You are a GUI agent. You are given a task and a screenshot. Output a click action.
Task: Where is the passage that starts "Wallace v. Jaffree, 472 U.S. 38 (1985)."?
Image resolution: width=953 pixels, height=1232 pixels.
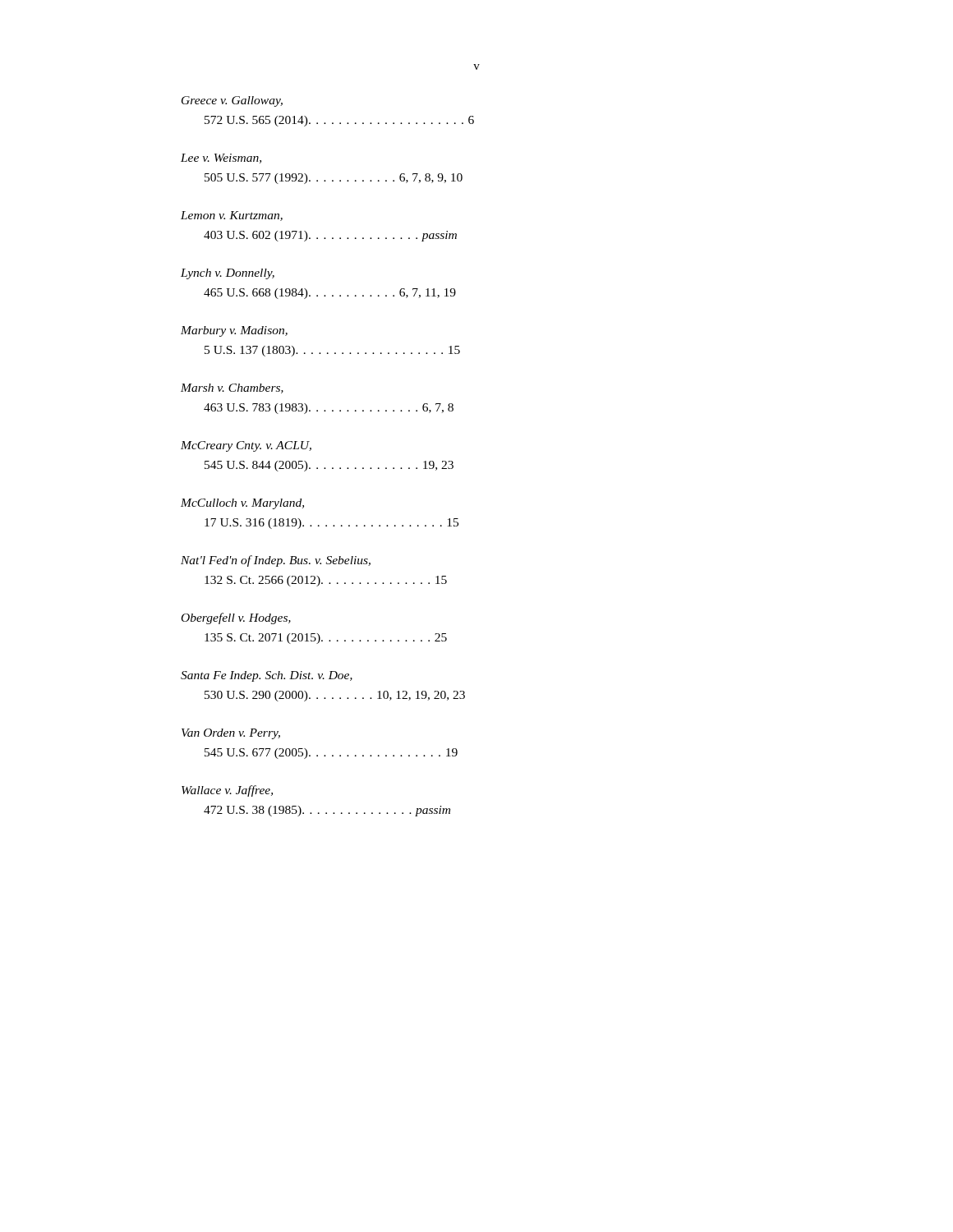227,791
